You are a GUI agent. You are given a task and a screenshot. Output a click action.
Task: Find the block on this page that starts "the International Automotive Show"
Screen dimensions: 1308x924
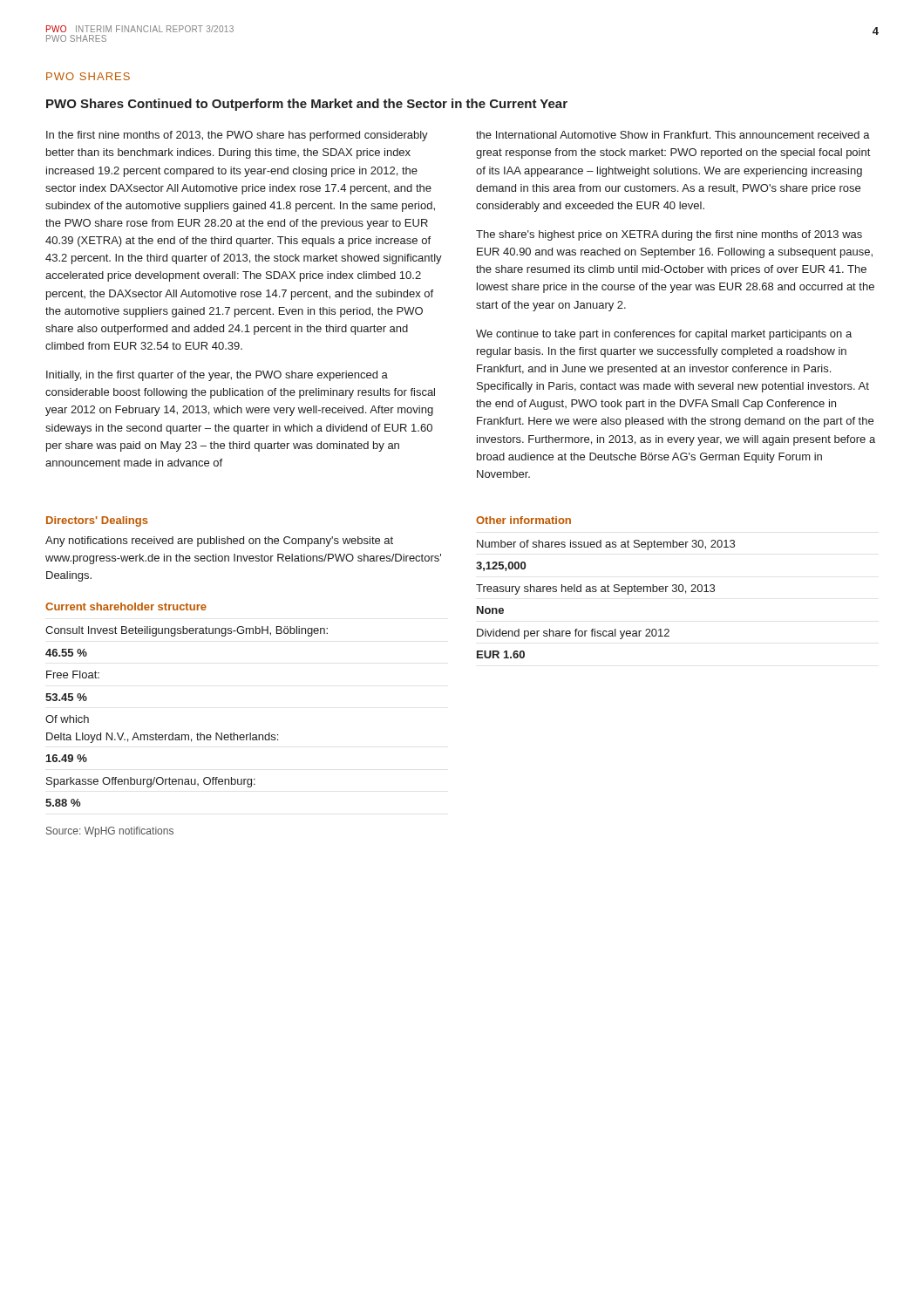(x=673, y=135)
